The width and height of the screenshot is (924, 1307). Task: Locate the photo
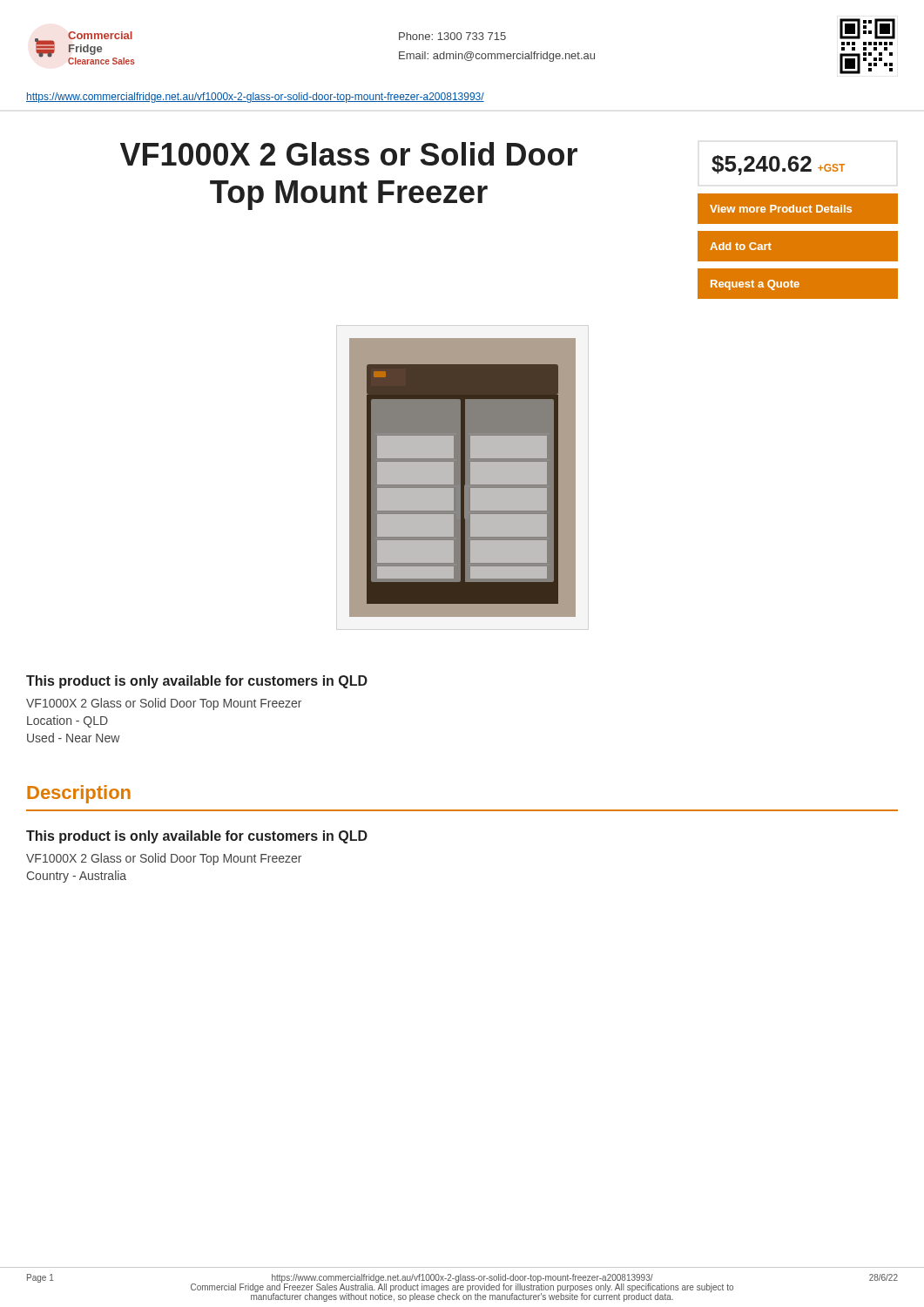(462, 478)
